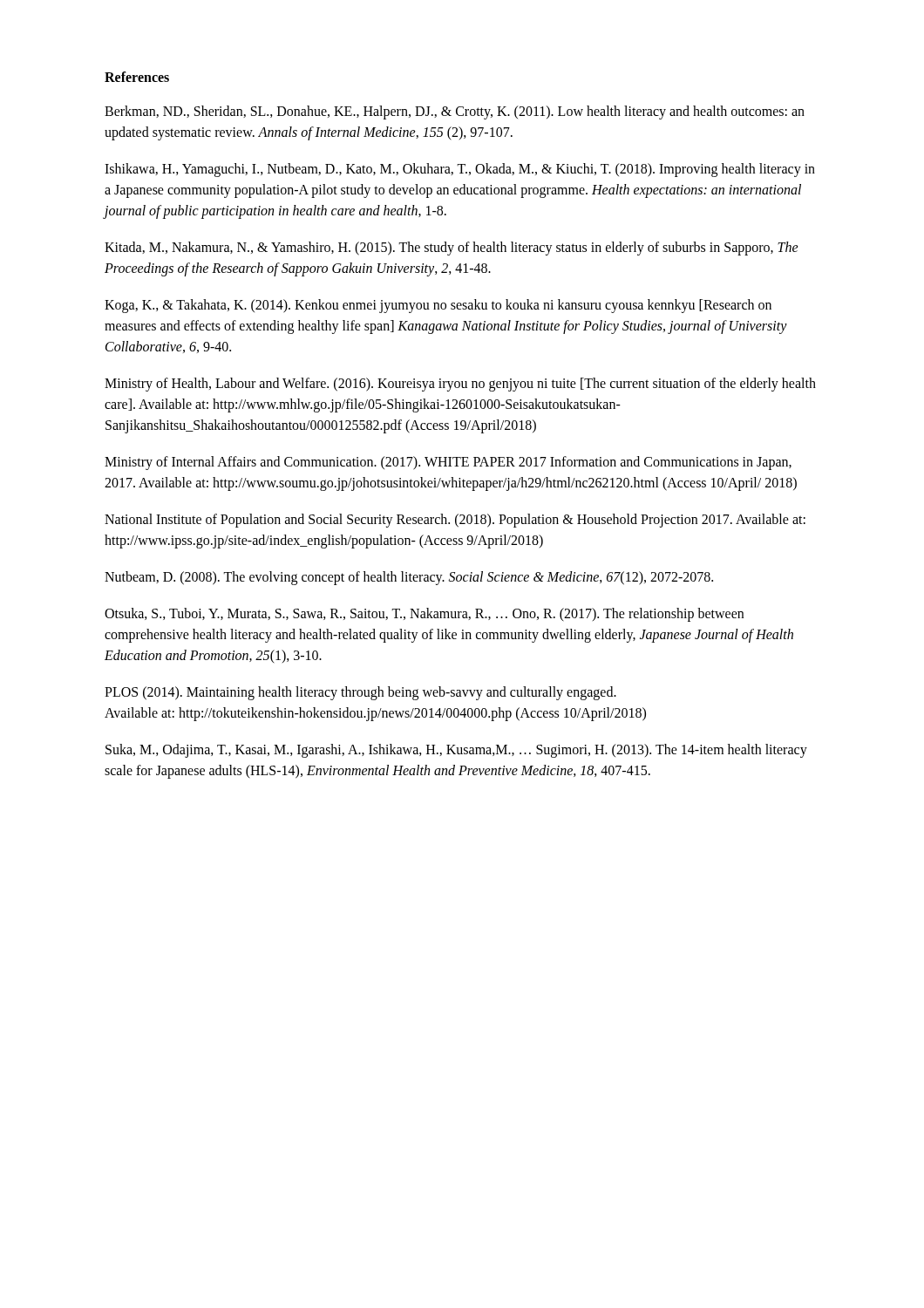Point to the element starting "Ishikawa, H., Yamaguchi, I., Nutbeam, D., Kato,"

pos(460,190)
